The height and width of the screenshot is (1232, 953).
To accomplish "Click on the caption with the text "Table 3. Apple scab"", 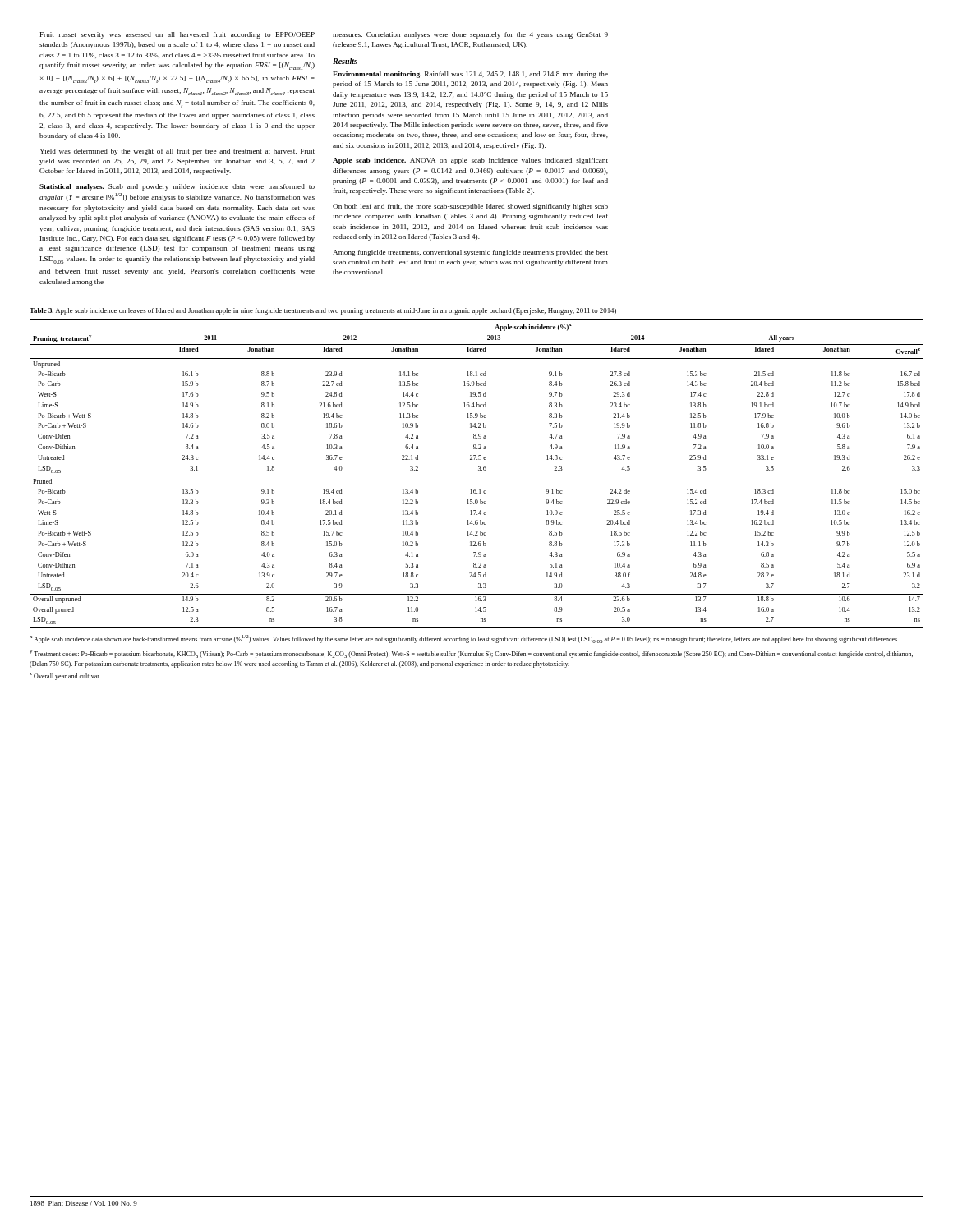I will pos(323,310).
